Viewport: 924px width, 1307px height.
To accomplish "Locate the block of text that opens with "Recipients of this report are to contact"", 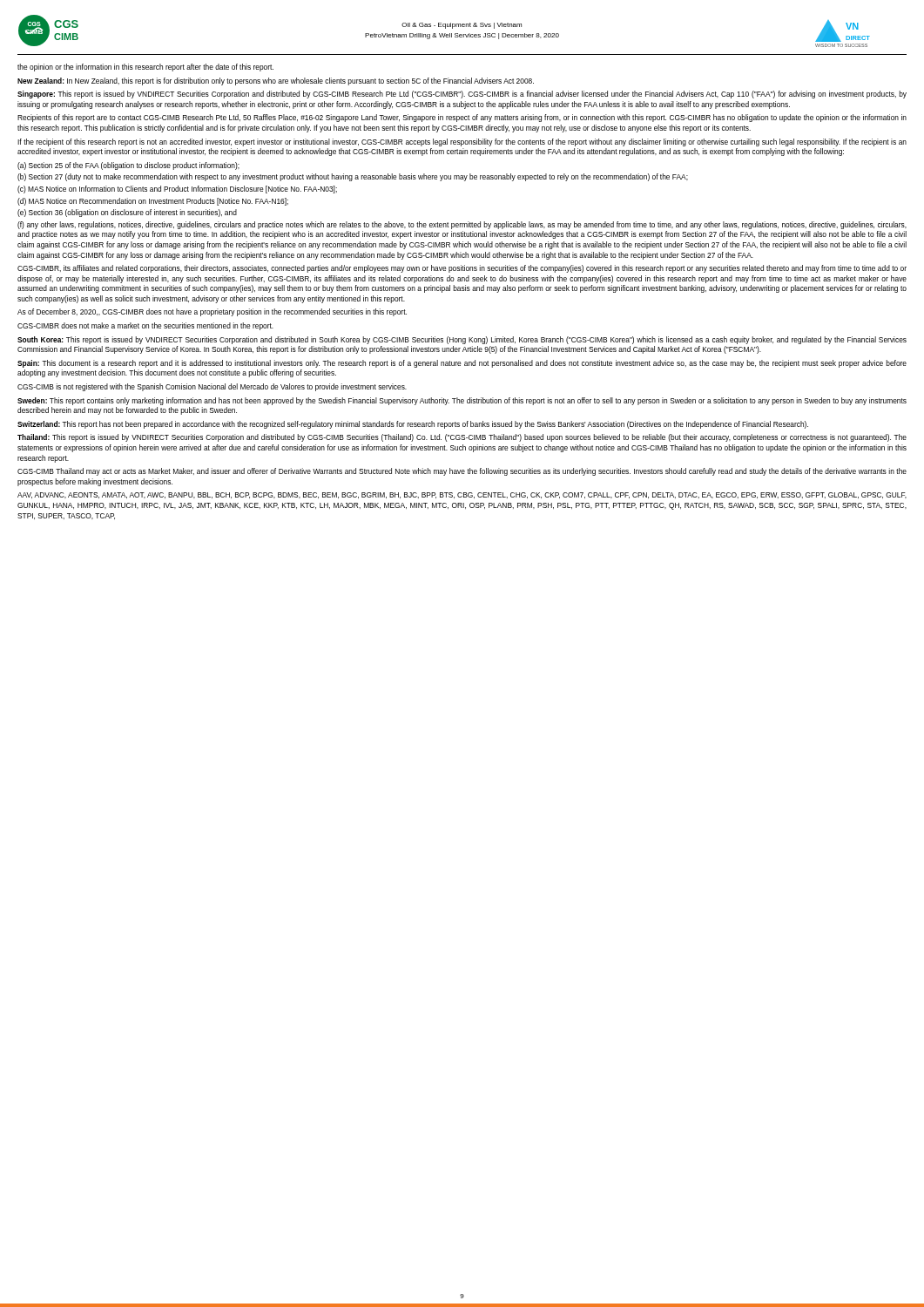I will coord(462,124).
